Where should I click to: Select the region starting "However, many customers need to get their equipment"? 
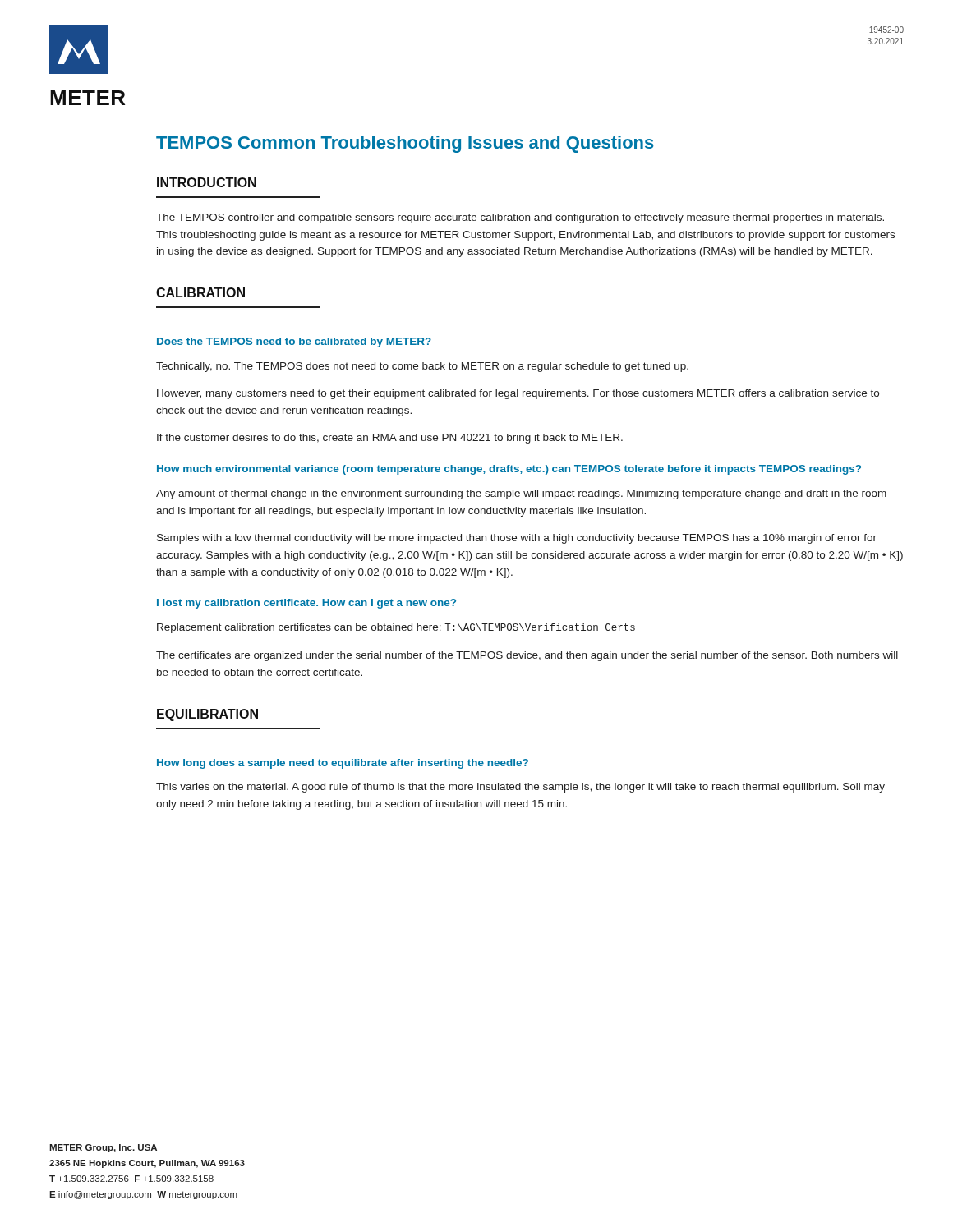[x=518, y=402]
